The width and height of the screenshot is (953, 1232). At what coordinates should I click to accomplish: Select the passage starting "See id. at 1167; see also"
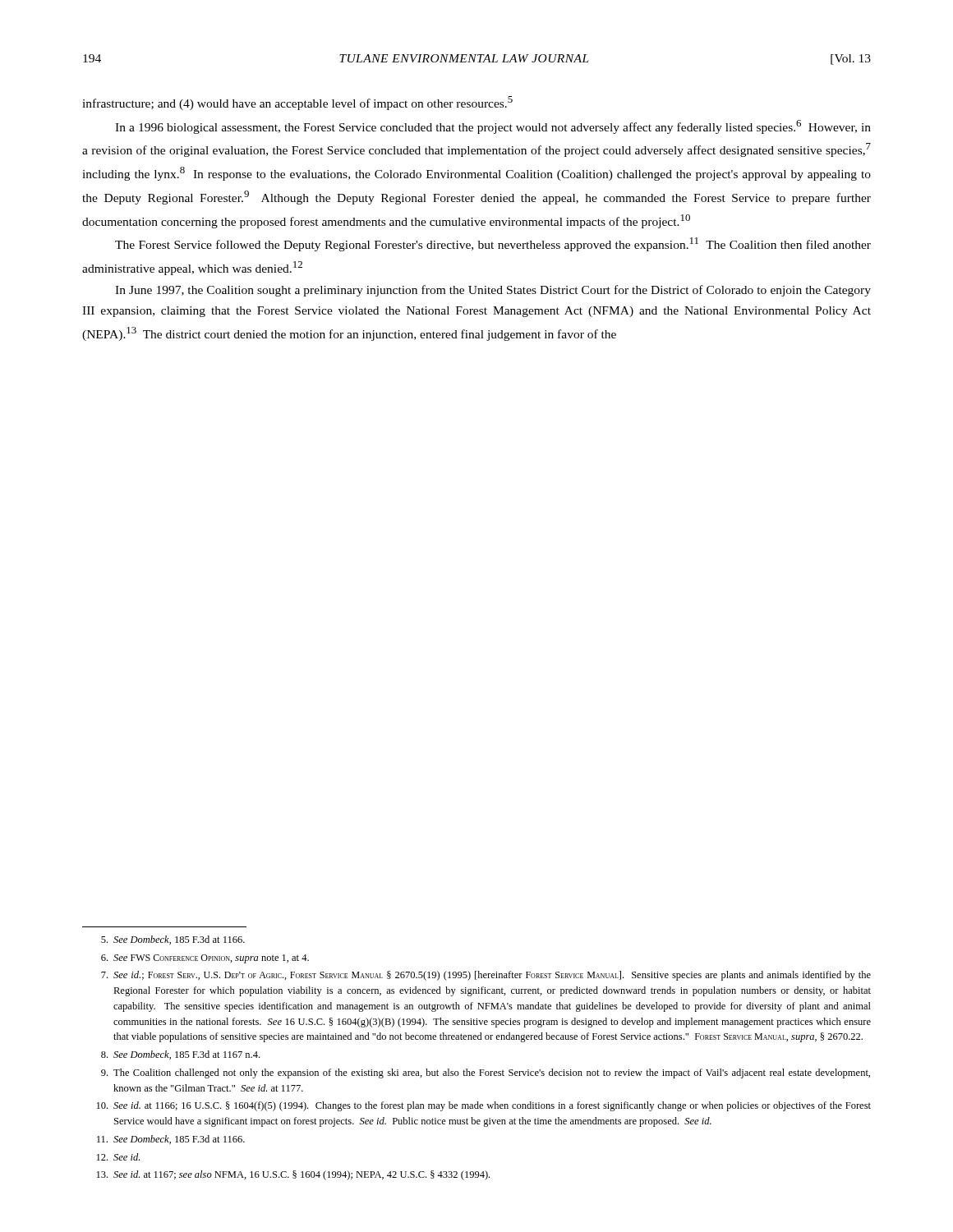point(476,1175)
